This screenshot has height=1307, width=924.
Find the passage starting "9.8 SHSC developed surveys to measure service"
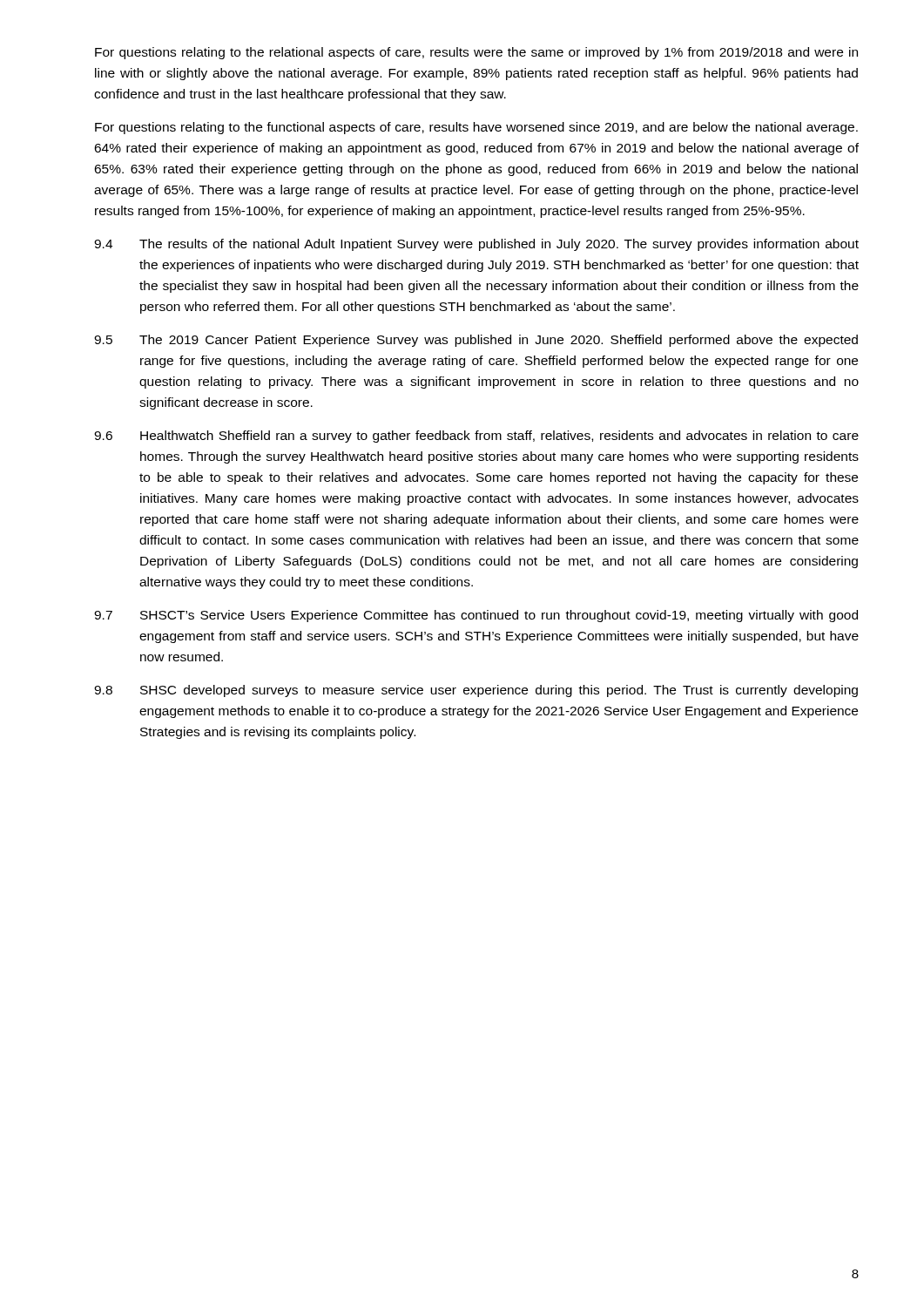(476, 711)
